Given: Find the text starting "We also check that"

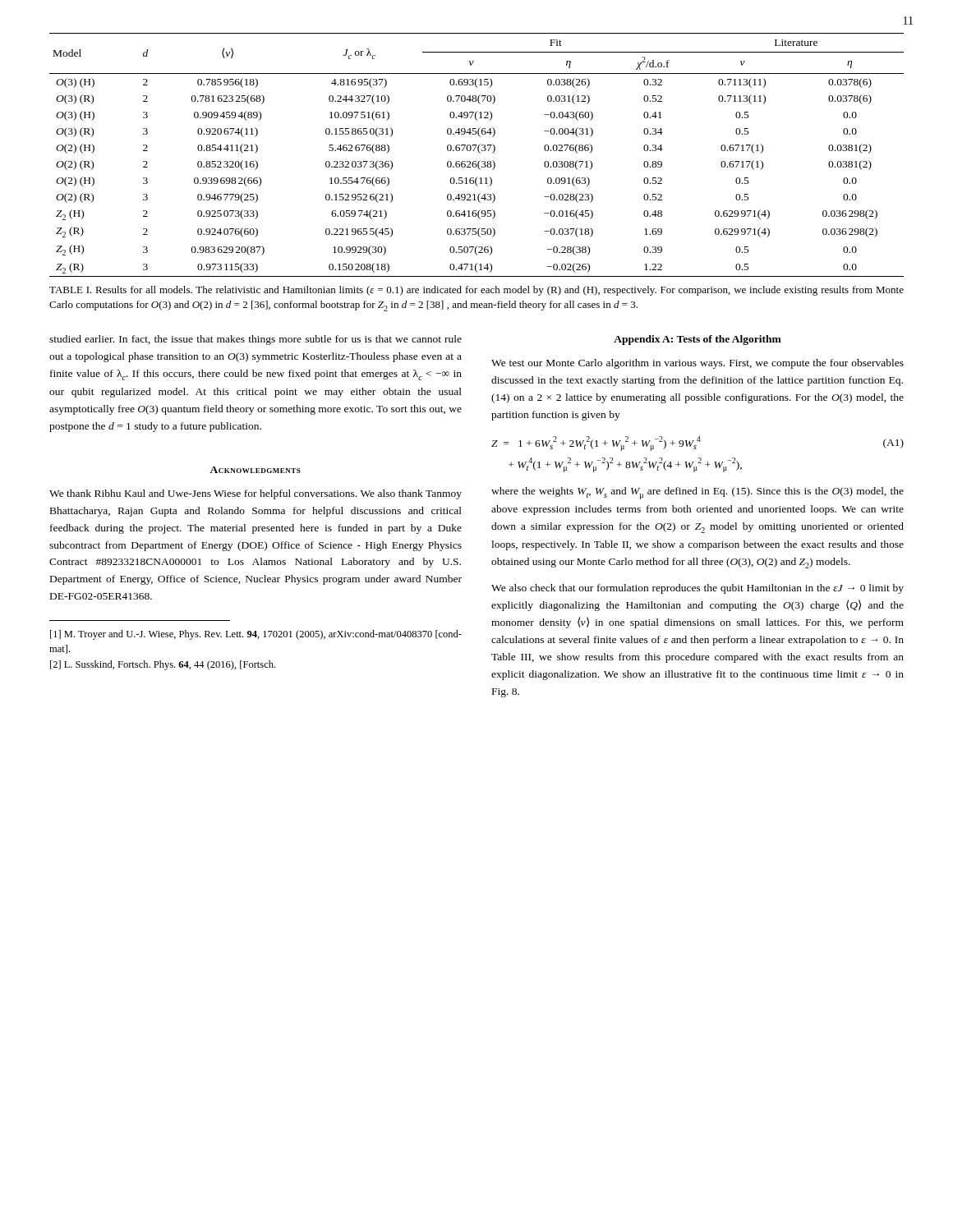Looking at the screenshot, I should (x=698, y=640).
